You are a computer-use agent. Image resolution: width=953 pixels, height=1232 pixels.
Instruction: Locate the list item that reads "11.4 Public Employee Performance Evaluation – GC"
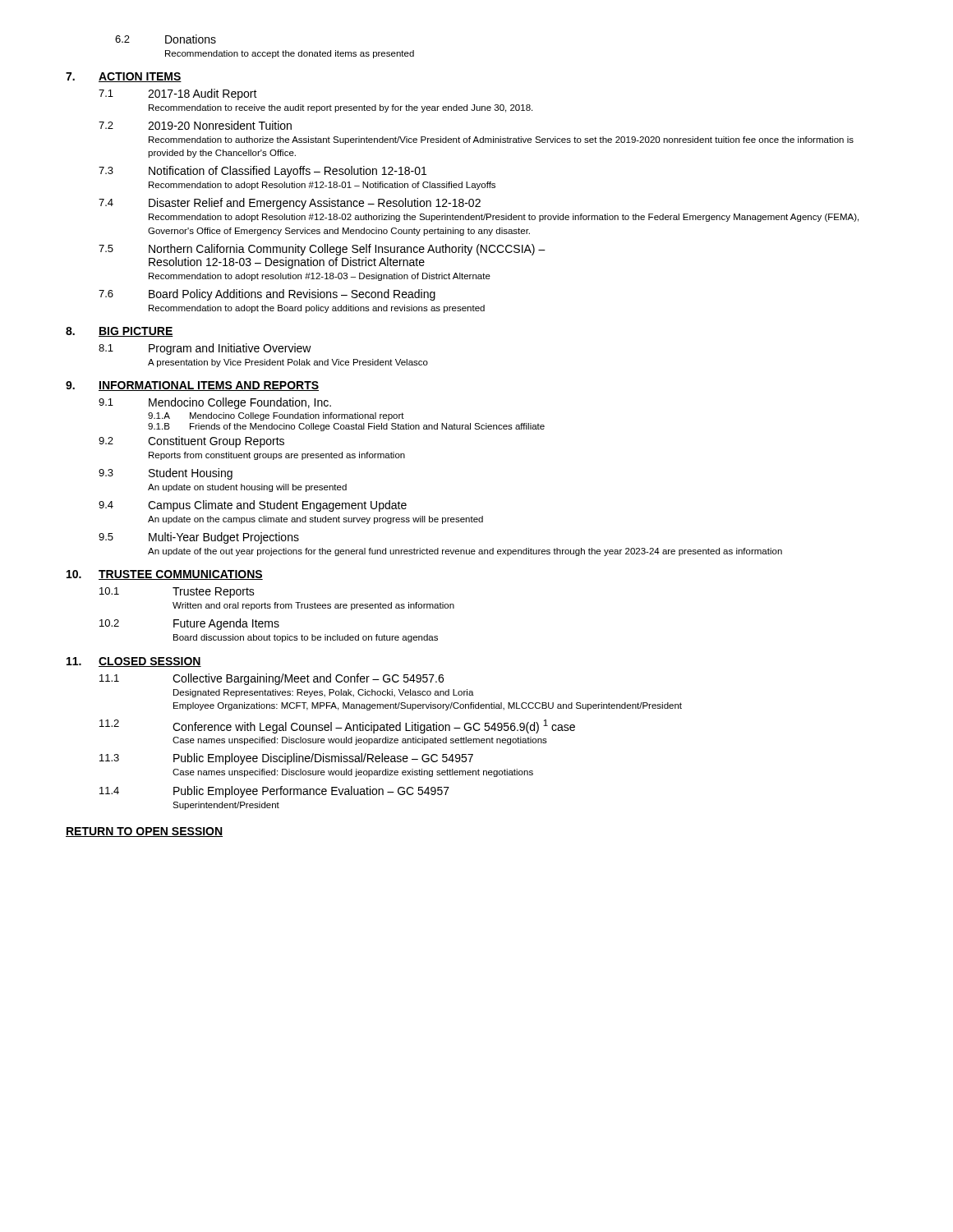click(x=274, y=792)
